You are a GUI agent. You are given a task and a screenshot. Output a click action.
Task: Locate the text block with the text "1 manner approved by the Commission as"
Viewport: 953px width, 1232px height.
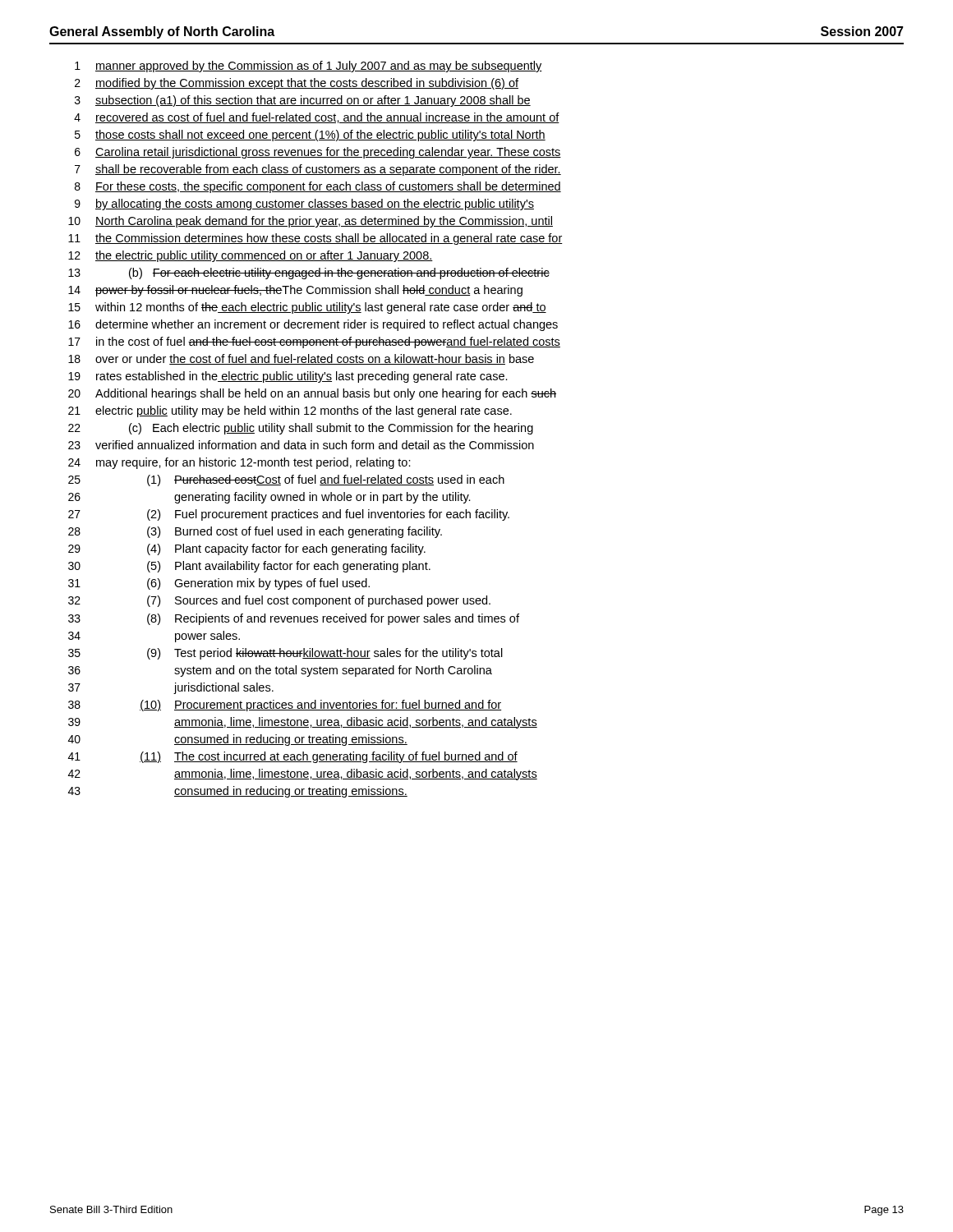476,161
